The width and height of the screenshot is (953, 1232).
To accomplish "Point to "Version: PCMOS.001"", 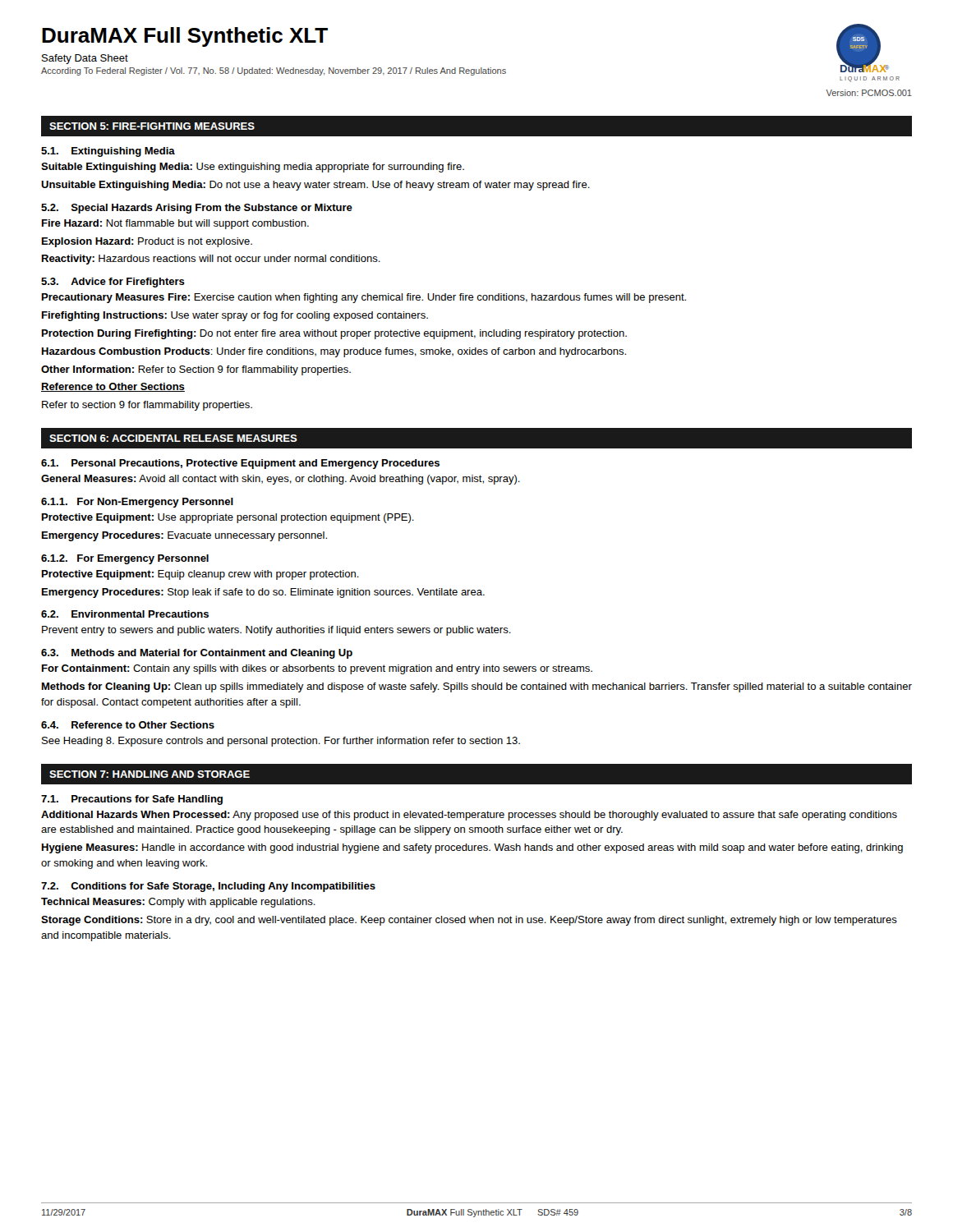I will 869,93.
